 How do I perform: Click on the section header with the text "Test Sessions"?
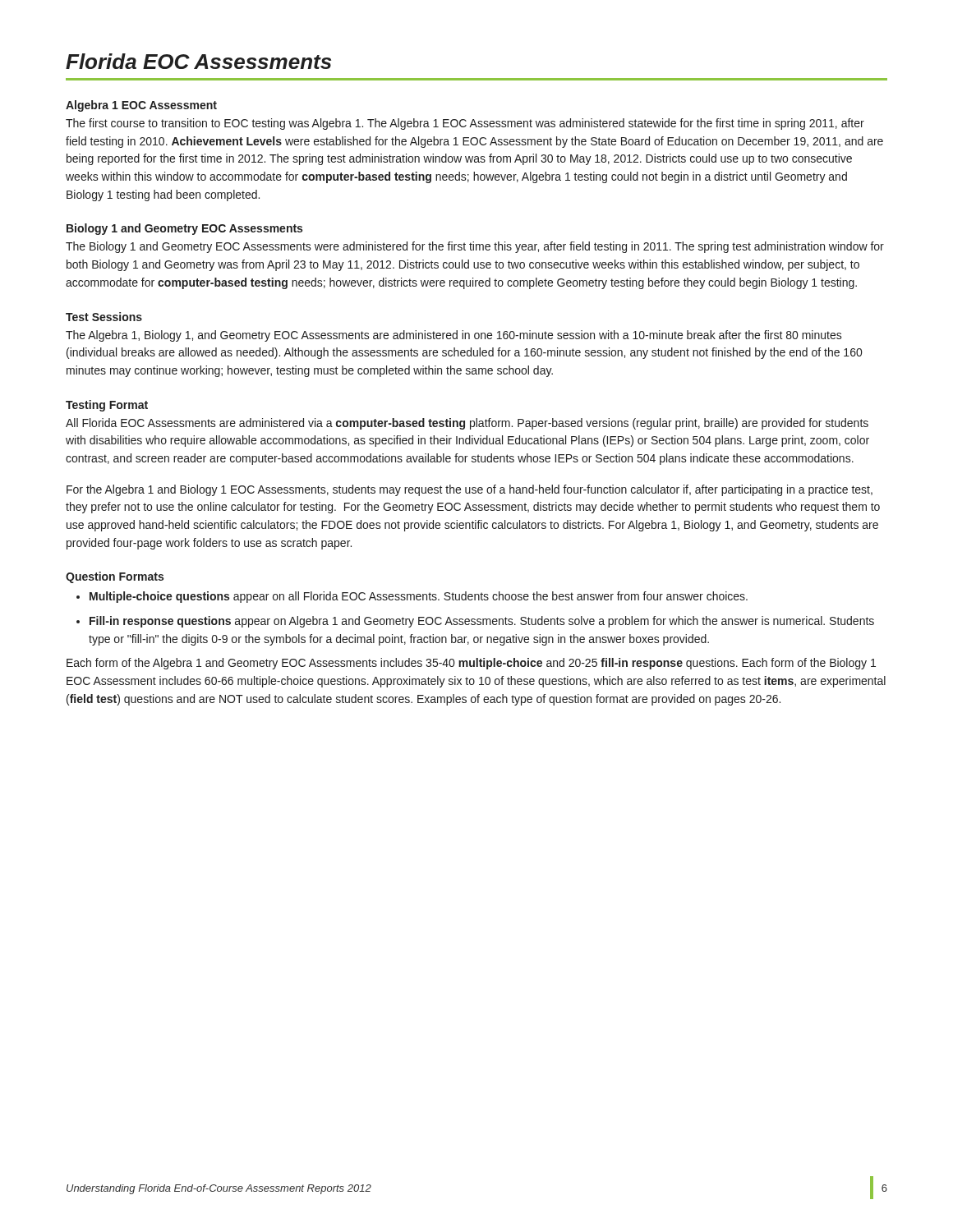click(104, 317)
